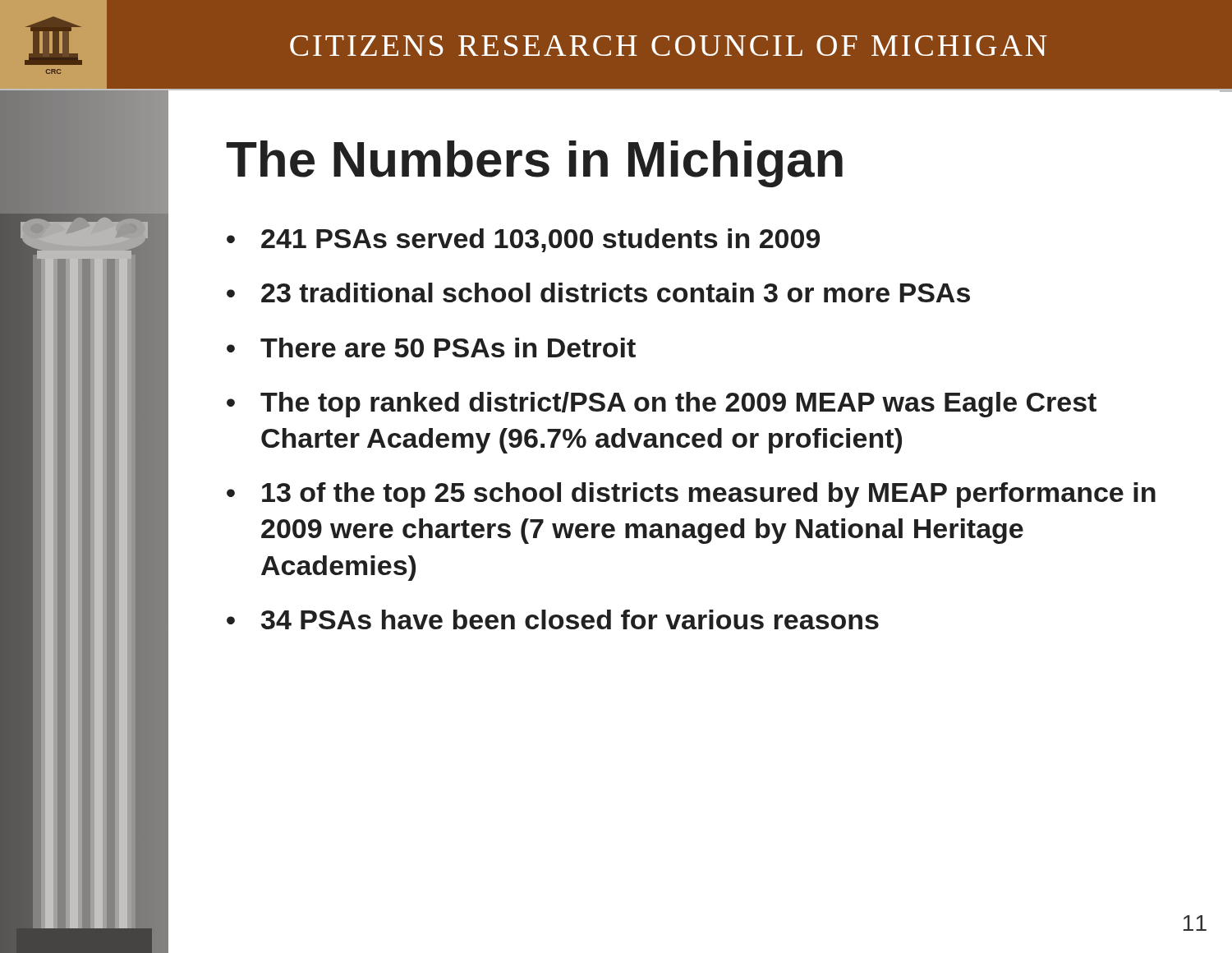Point to the region starting "The top ranked district/PSA on the"
Viewport: 1232px width, 953px height.
(x=679, y=420)
